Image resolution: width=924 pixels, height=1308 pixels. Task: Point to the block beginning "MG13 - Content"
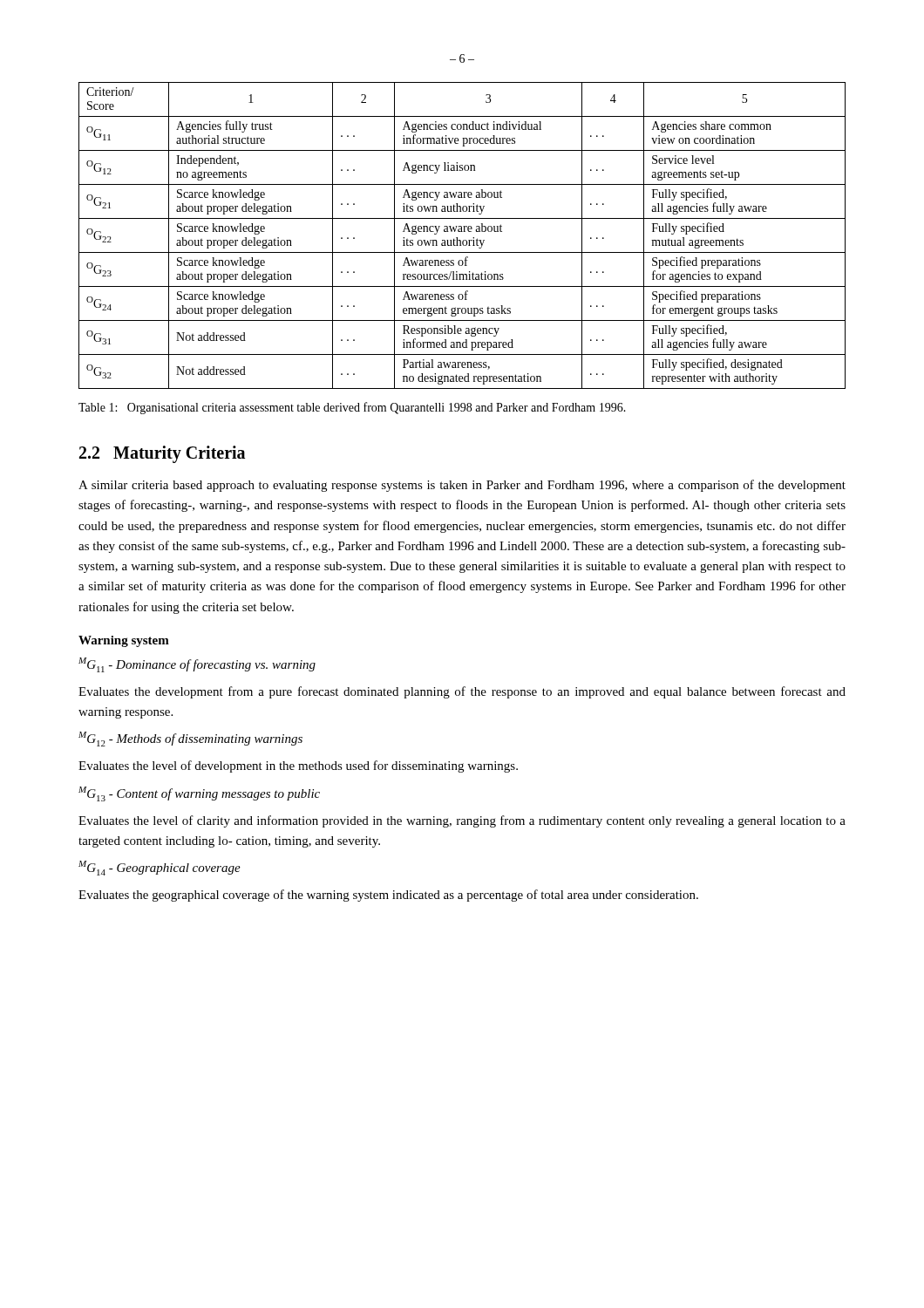coord(462,817)
